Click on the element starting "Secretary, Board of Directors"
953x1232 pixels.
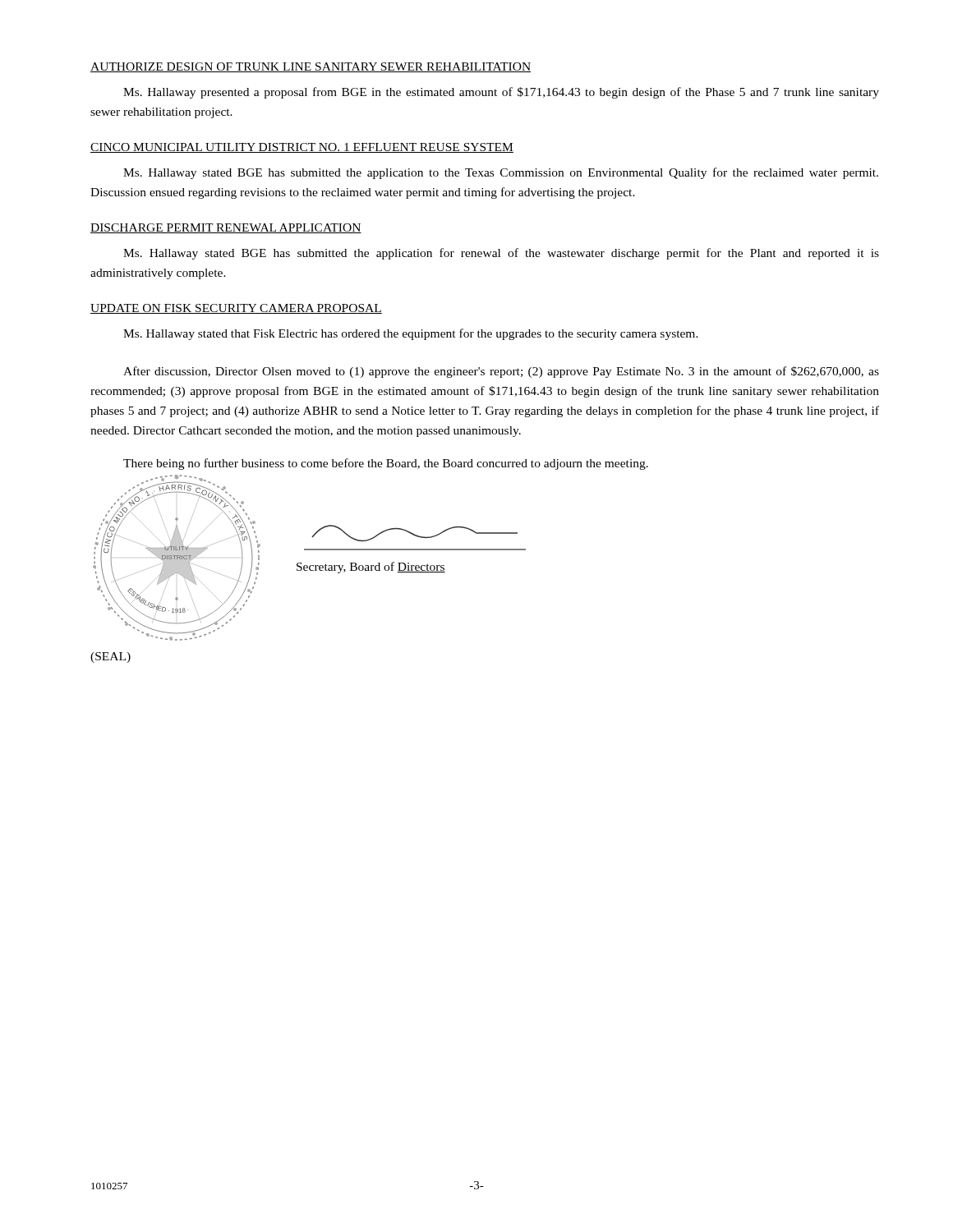370,566
